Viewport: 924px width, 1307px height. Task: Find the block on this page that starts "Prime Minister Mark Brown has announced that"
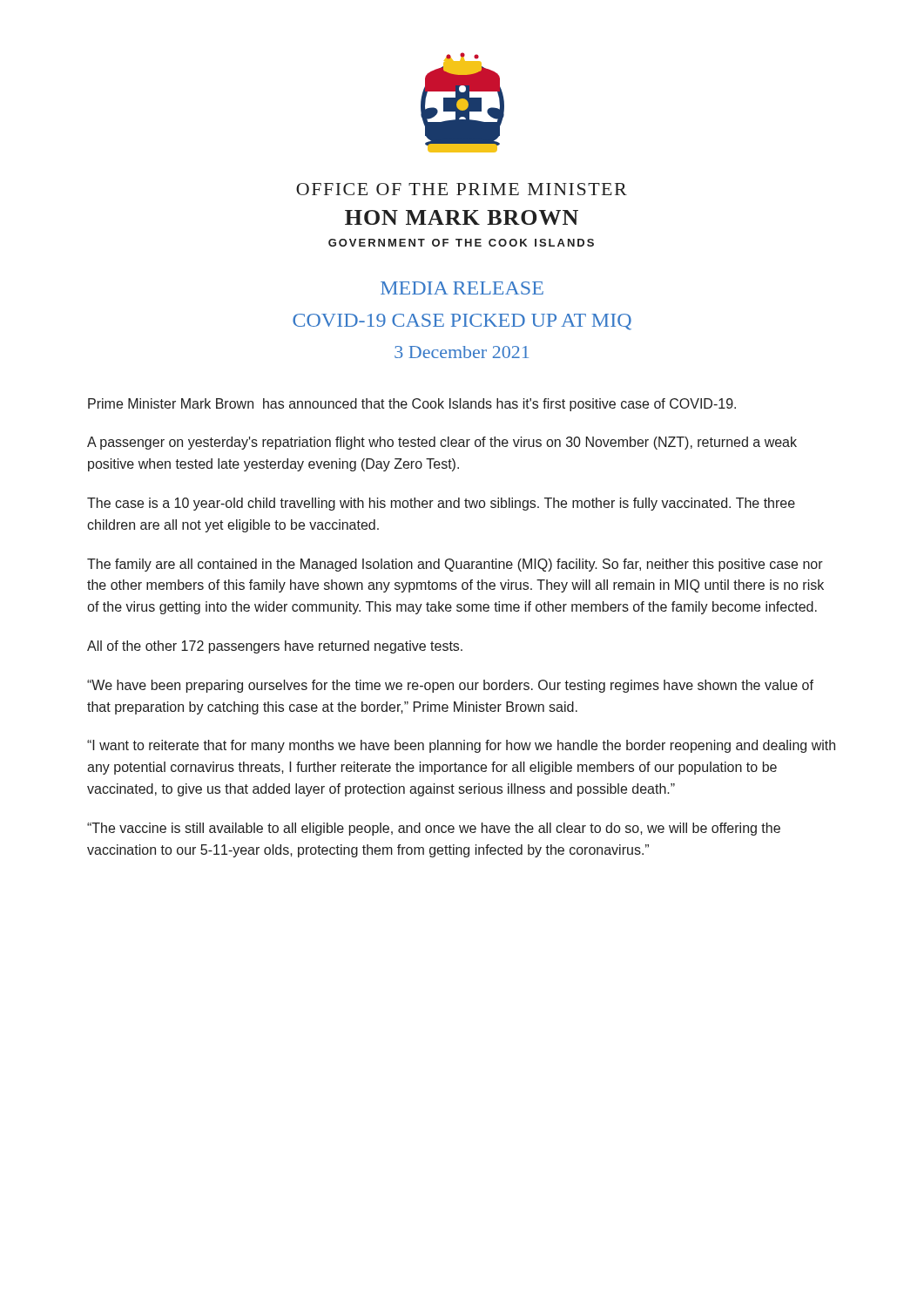[462, 404]
